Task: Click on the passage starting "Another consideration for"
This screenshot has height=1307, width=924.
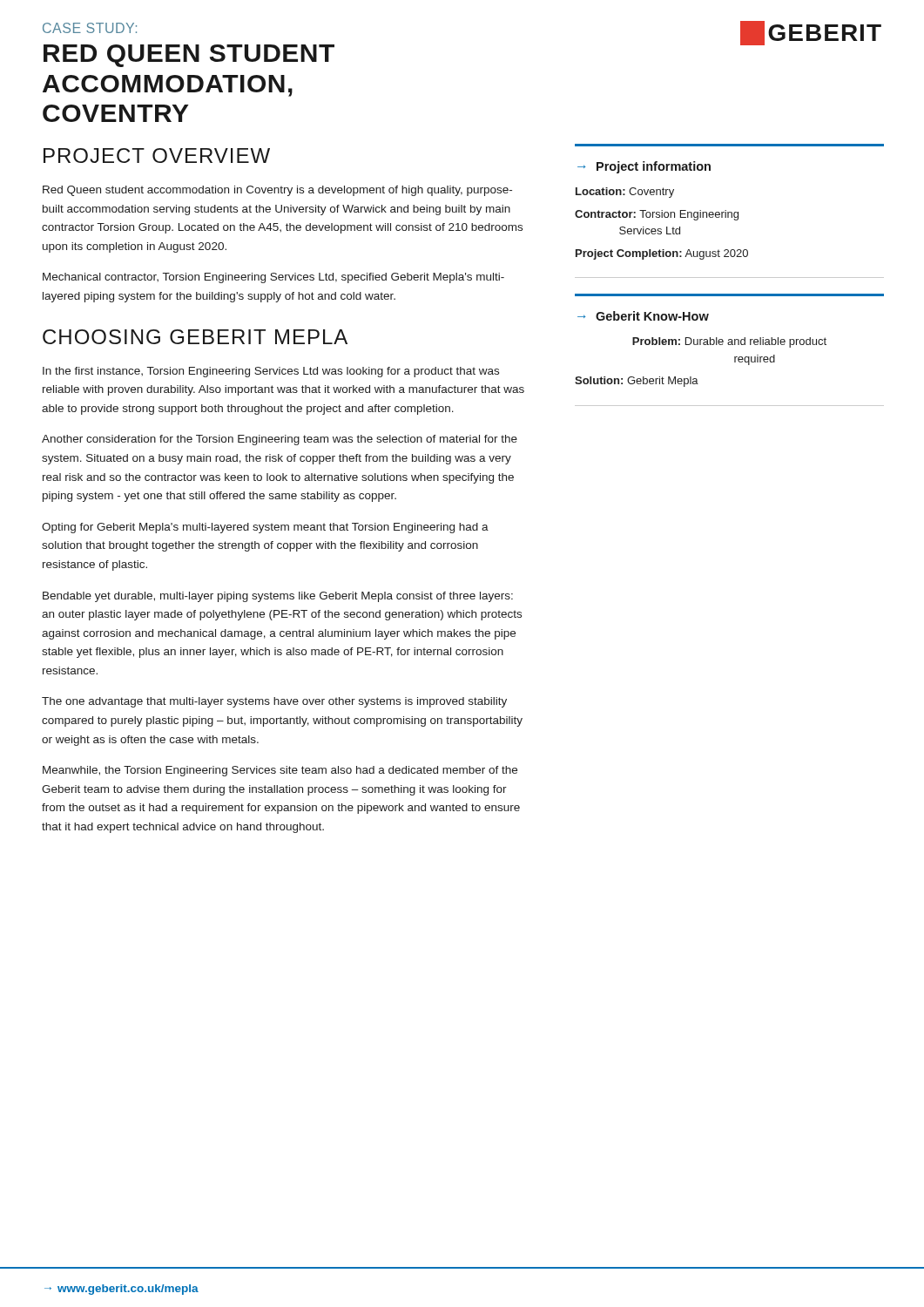Action: [x=280, y=467]
